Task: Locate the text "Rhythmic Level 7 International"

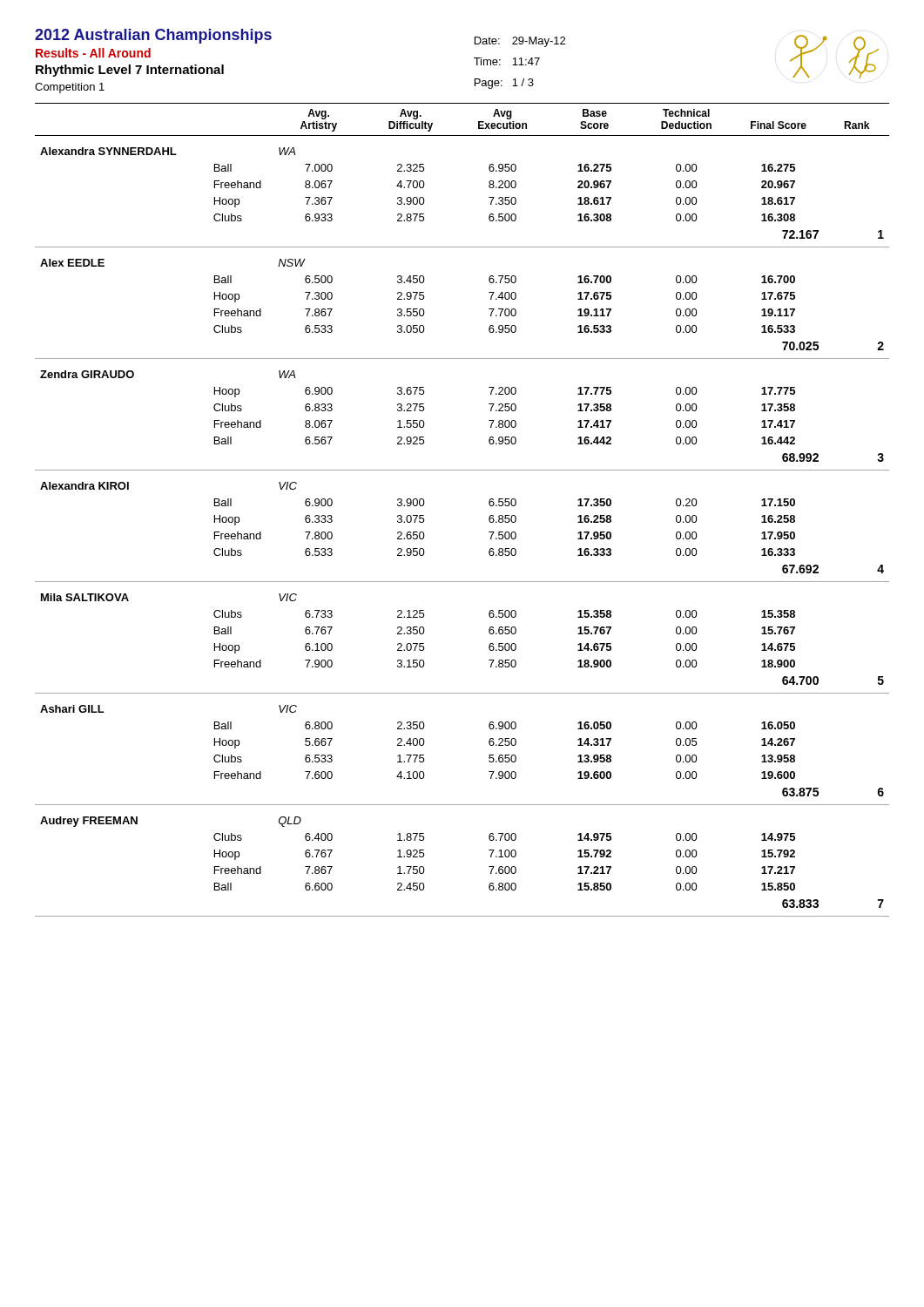Action: point(153,69)
